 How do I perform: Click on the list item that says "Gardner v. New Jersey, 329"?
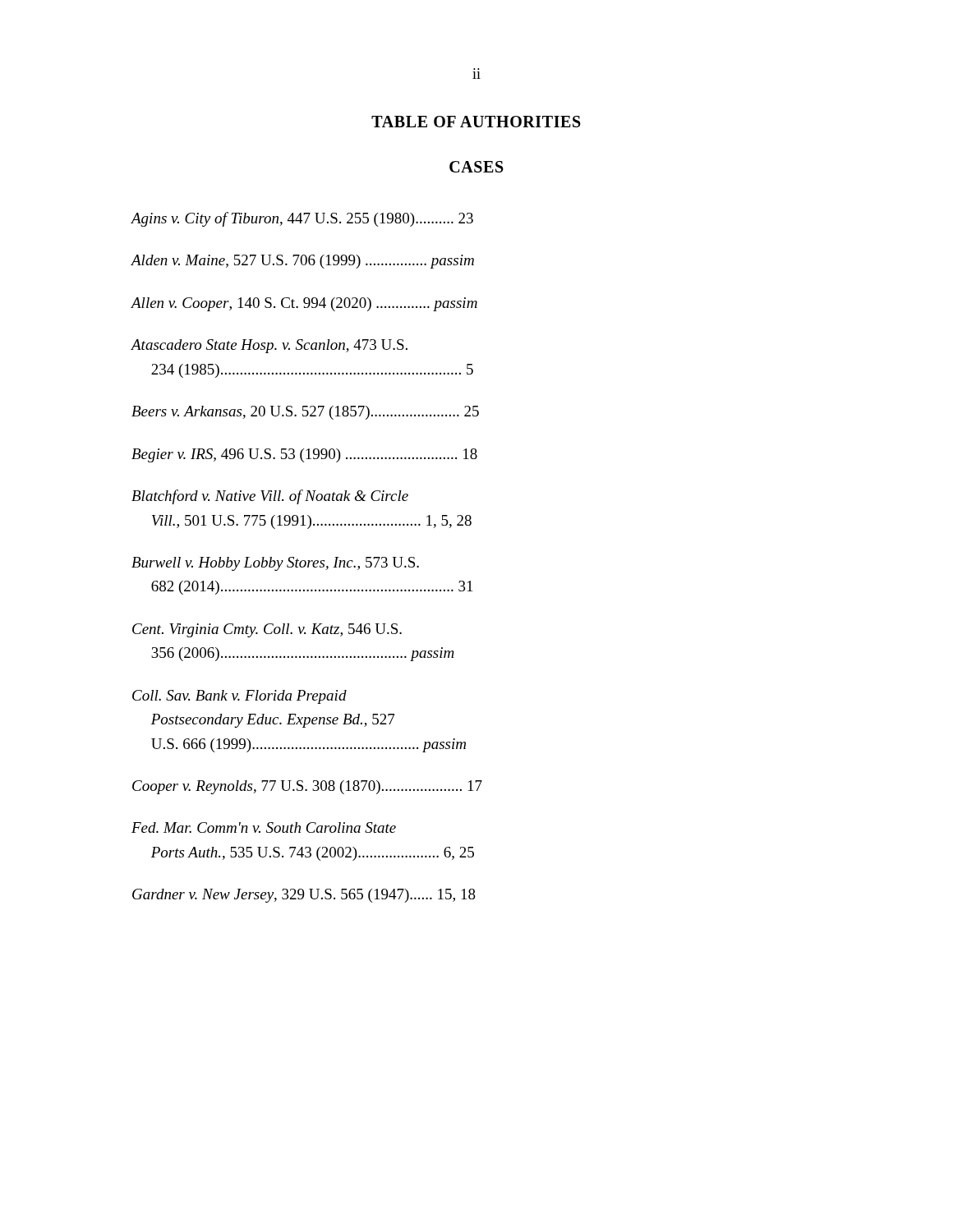304,894
